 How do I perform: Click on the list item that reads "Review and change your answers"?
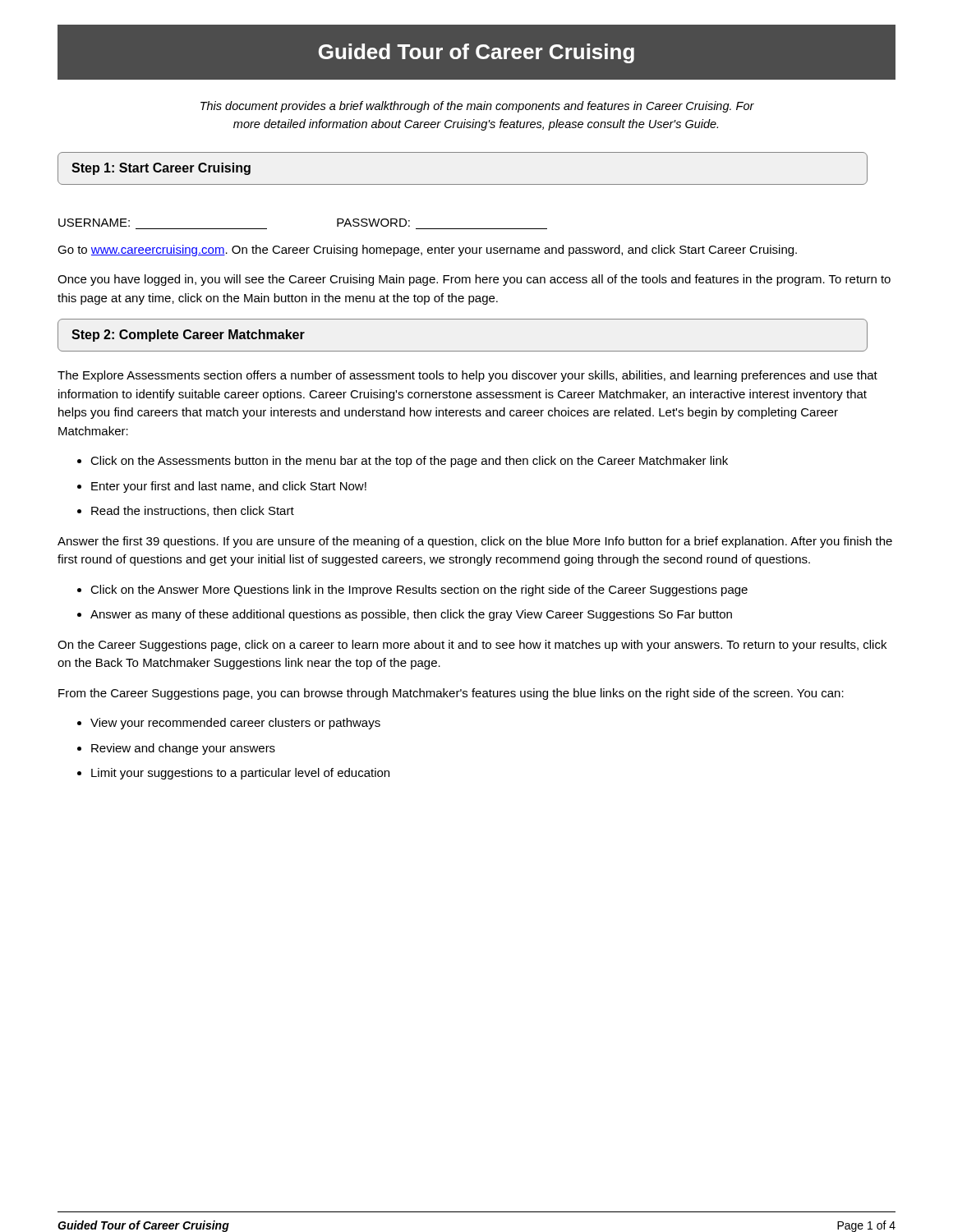coord(183,747)
